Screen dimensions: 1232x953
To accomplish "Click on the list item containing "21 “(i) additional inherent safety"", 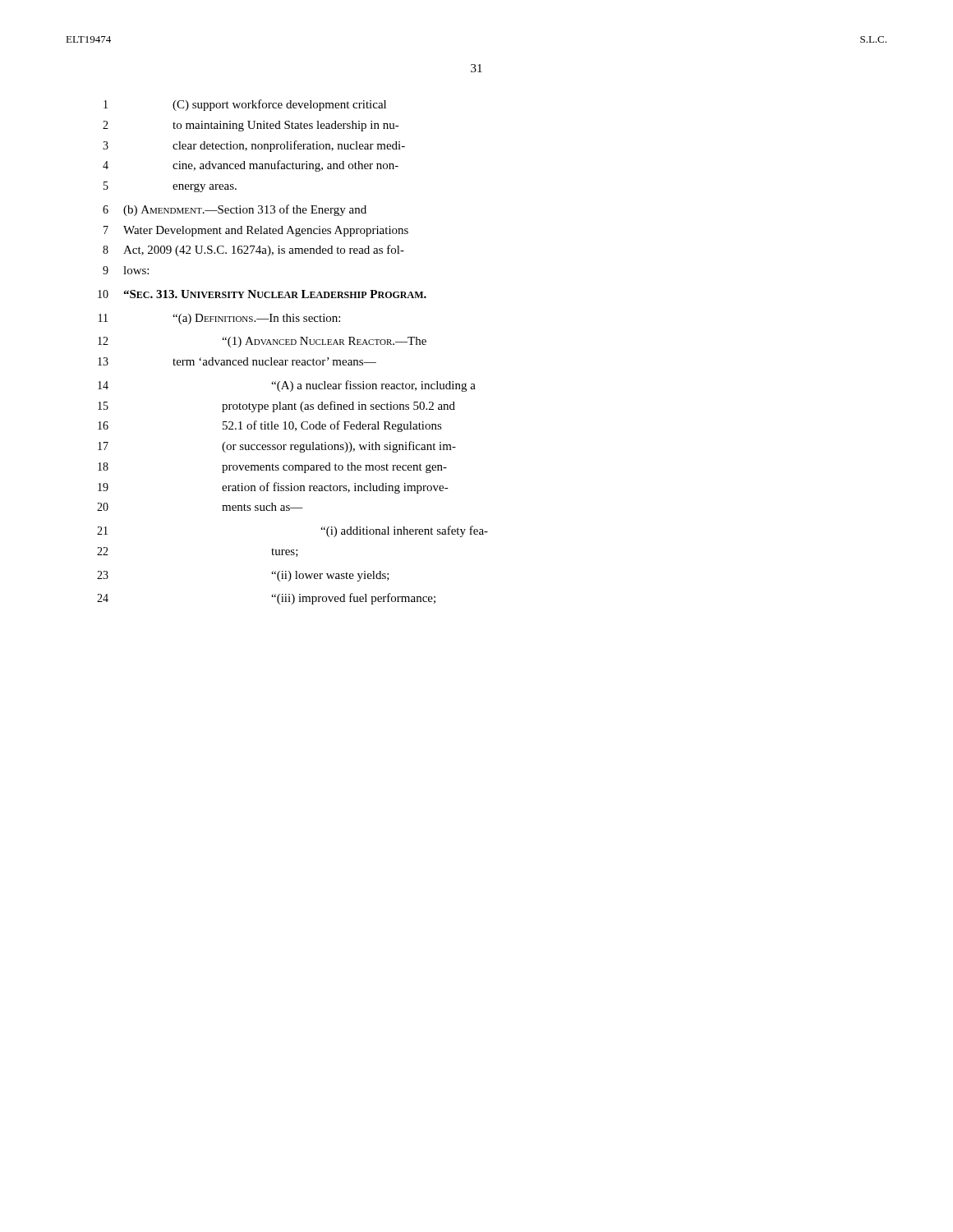I will coord(476,531).
